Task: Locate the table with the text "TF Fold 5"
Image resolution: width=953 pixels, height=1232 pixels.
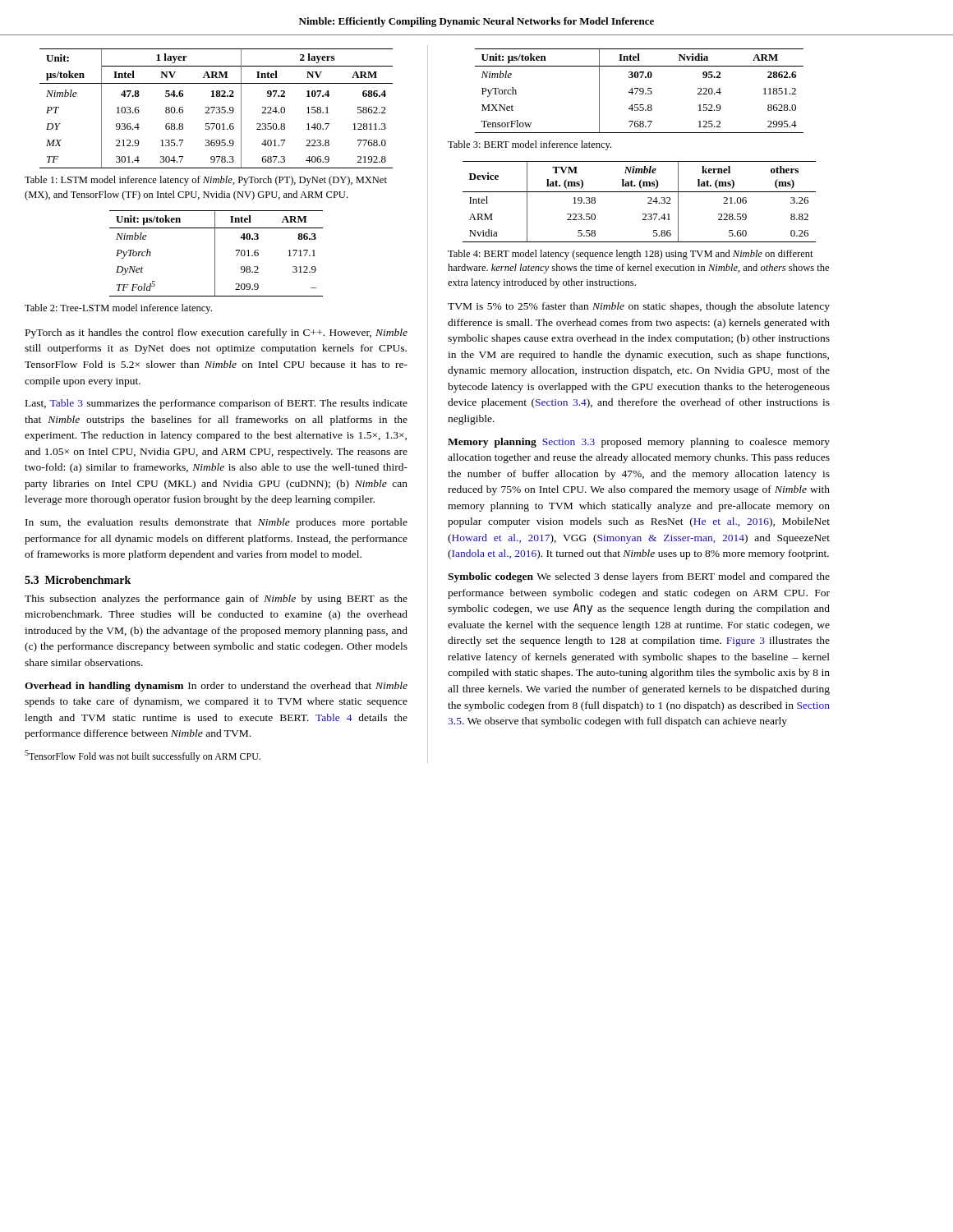Action: [216, 254]
